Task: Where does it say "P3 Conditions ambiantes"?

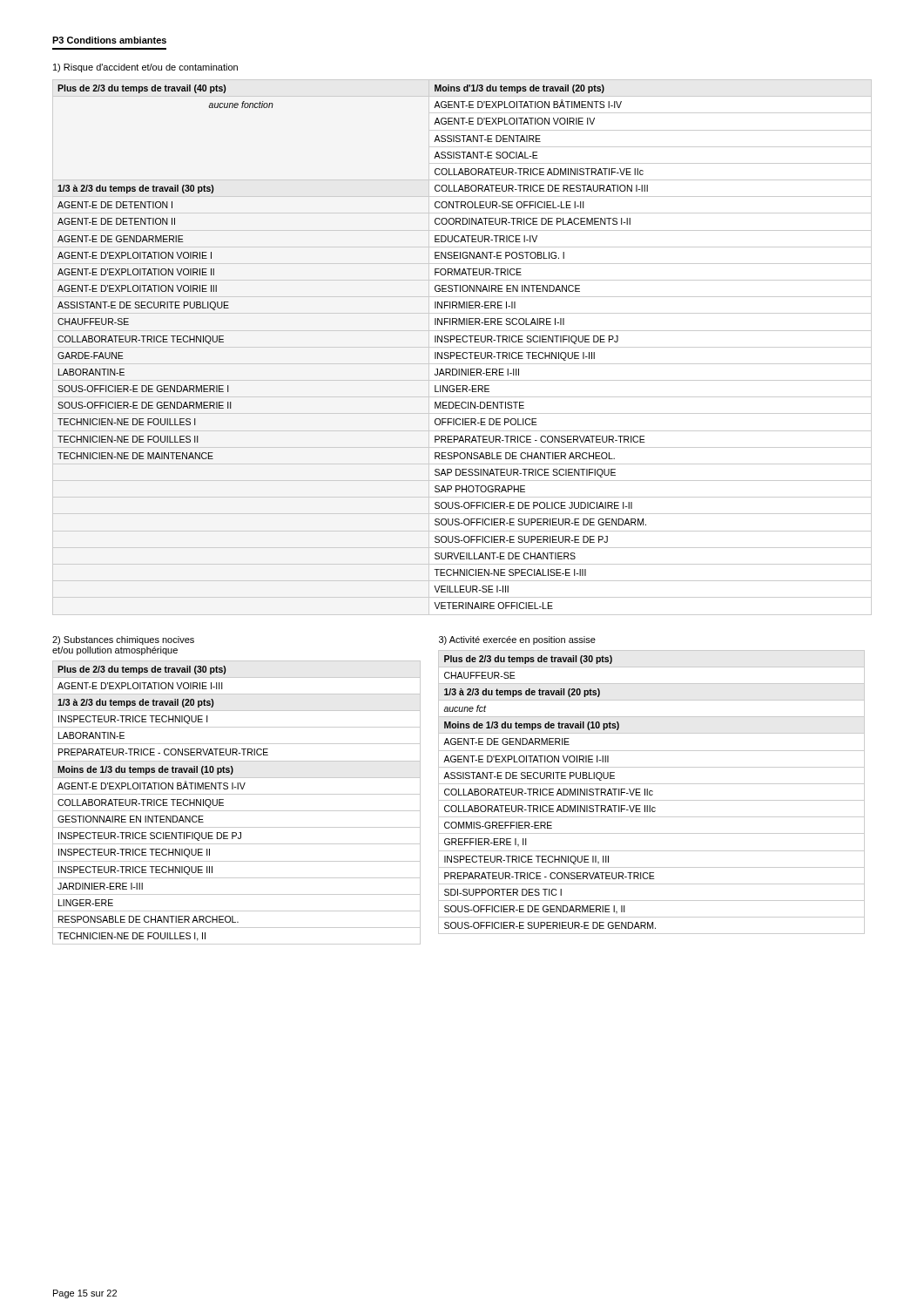Action: [109, 40]
